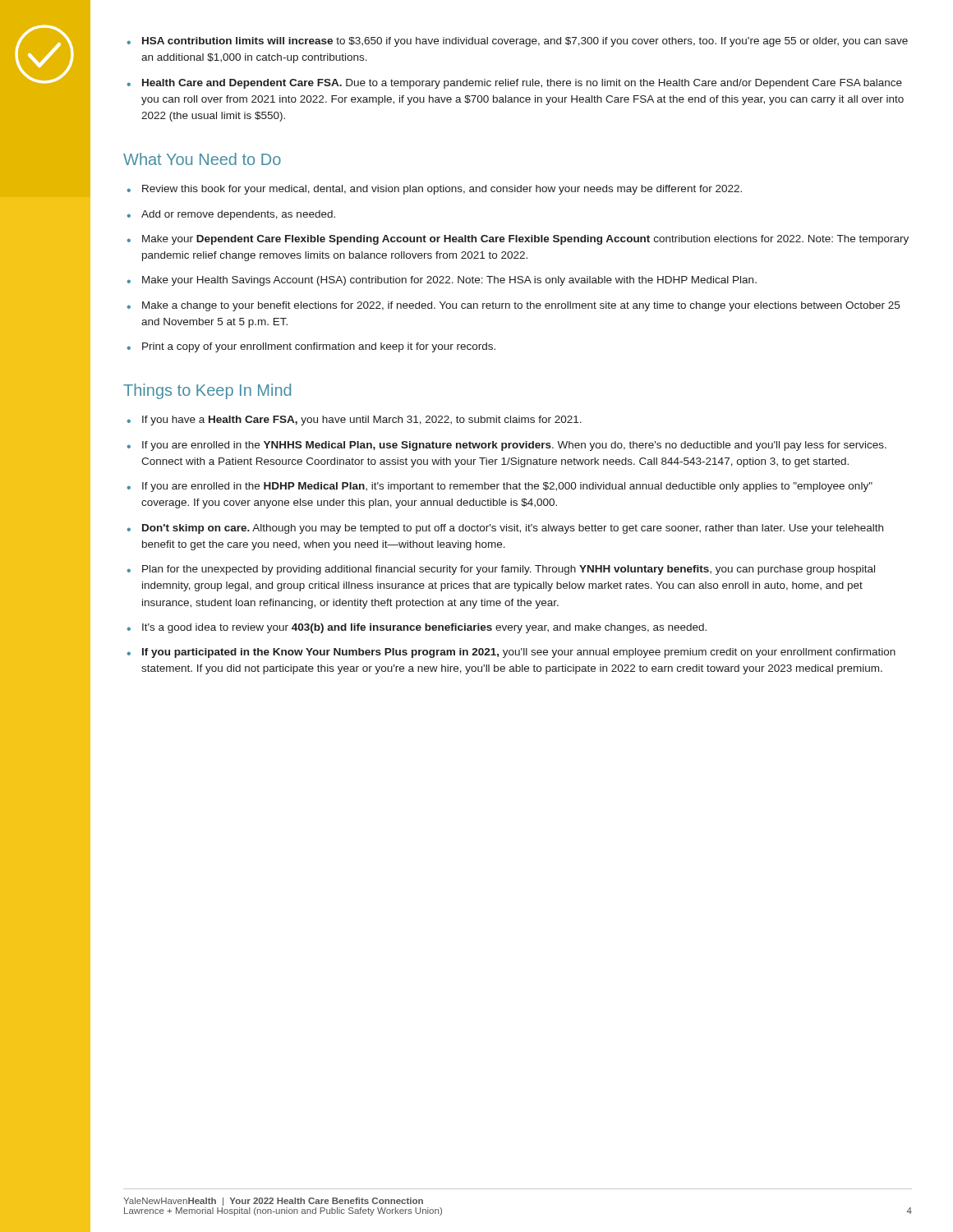
Task: Find the passage starting "Print a copy of your enrollment"
Action: [319, 346]
